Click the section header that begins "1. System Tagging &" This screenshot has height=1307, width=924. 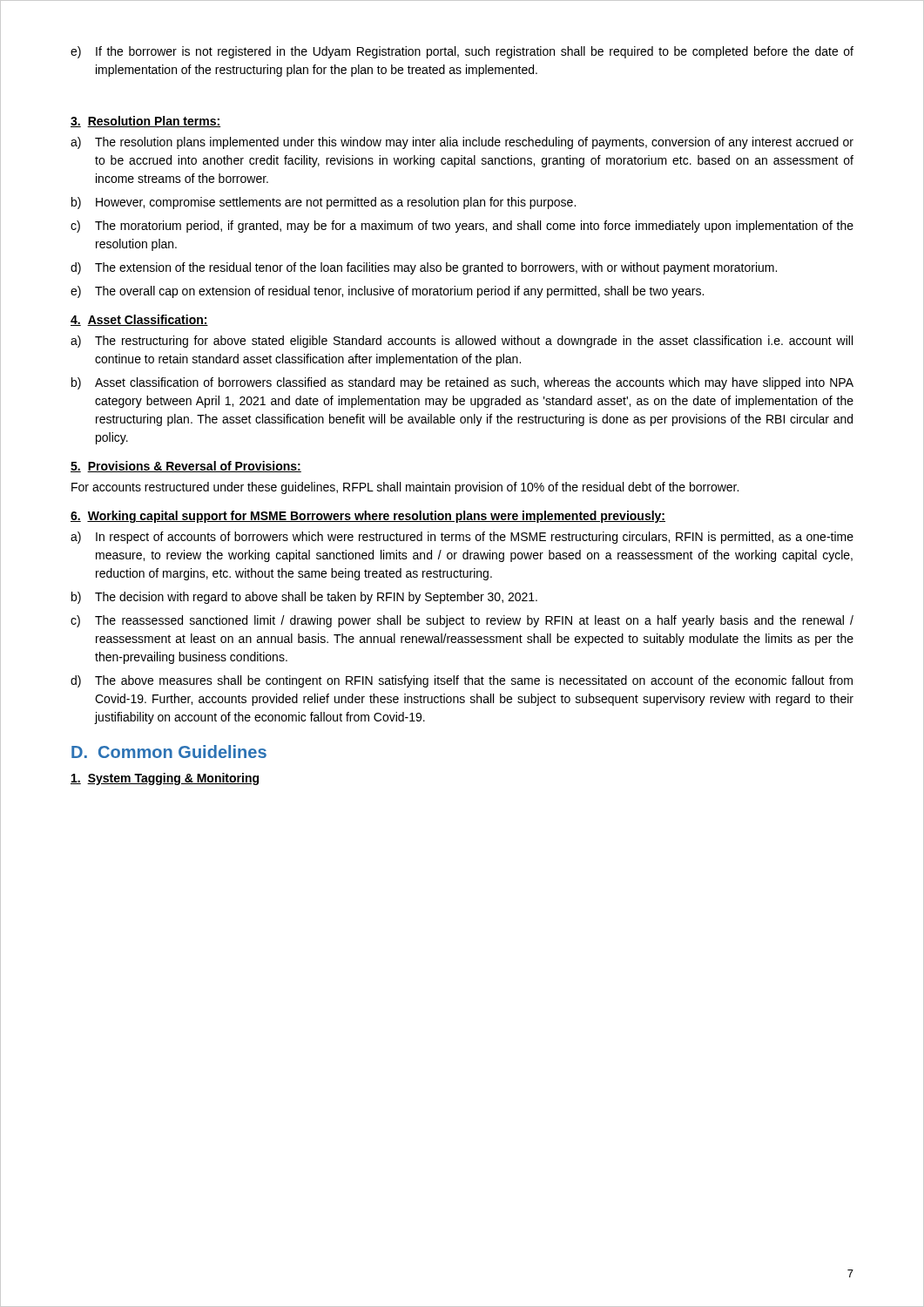coord(165,778)
